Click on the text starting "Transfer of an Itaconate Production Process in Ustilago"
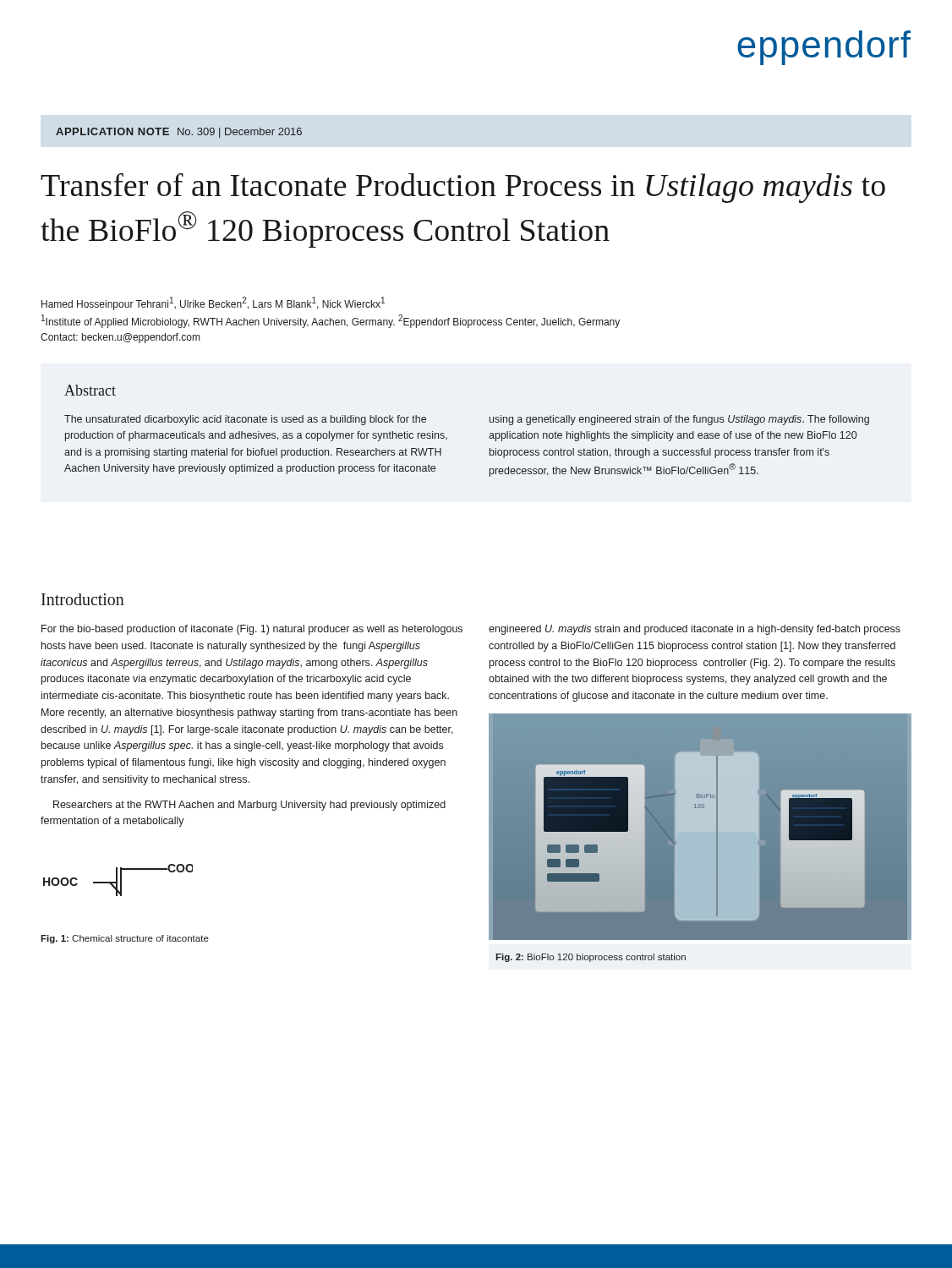Screen dimensions: 1268x952 pyautogui.click(x=476, y=208)
